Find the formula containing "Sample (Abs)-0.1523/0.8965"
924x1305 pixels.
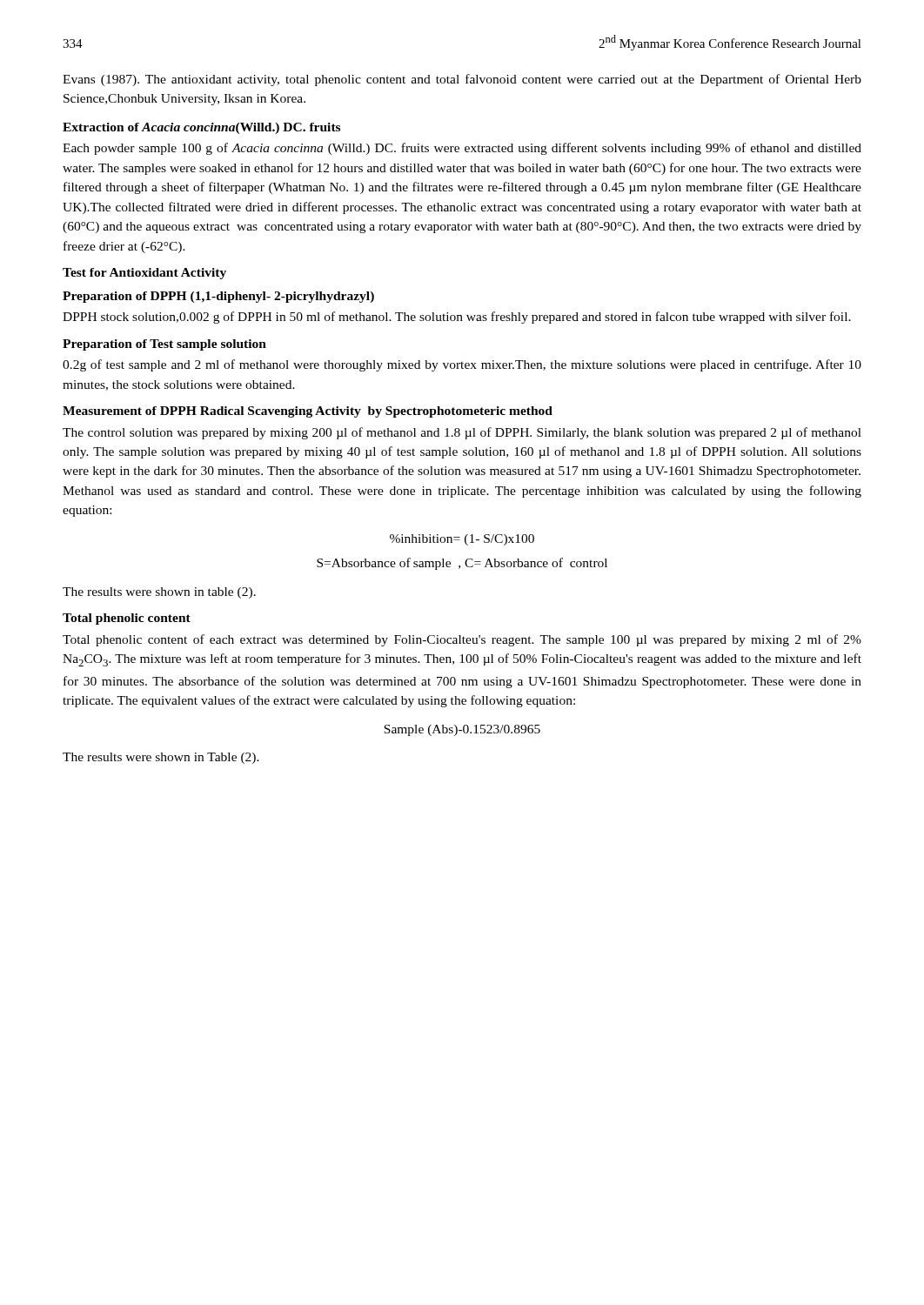(462, 729)
